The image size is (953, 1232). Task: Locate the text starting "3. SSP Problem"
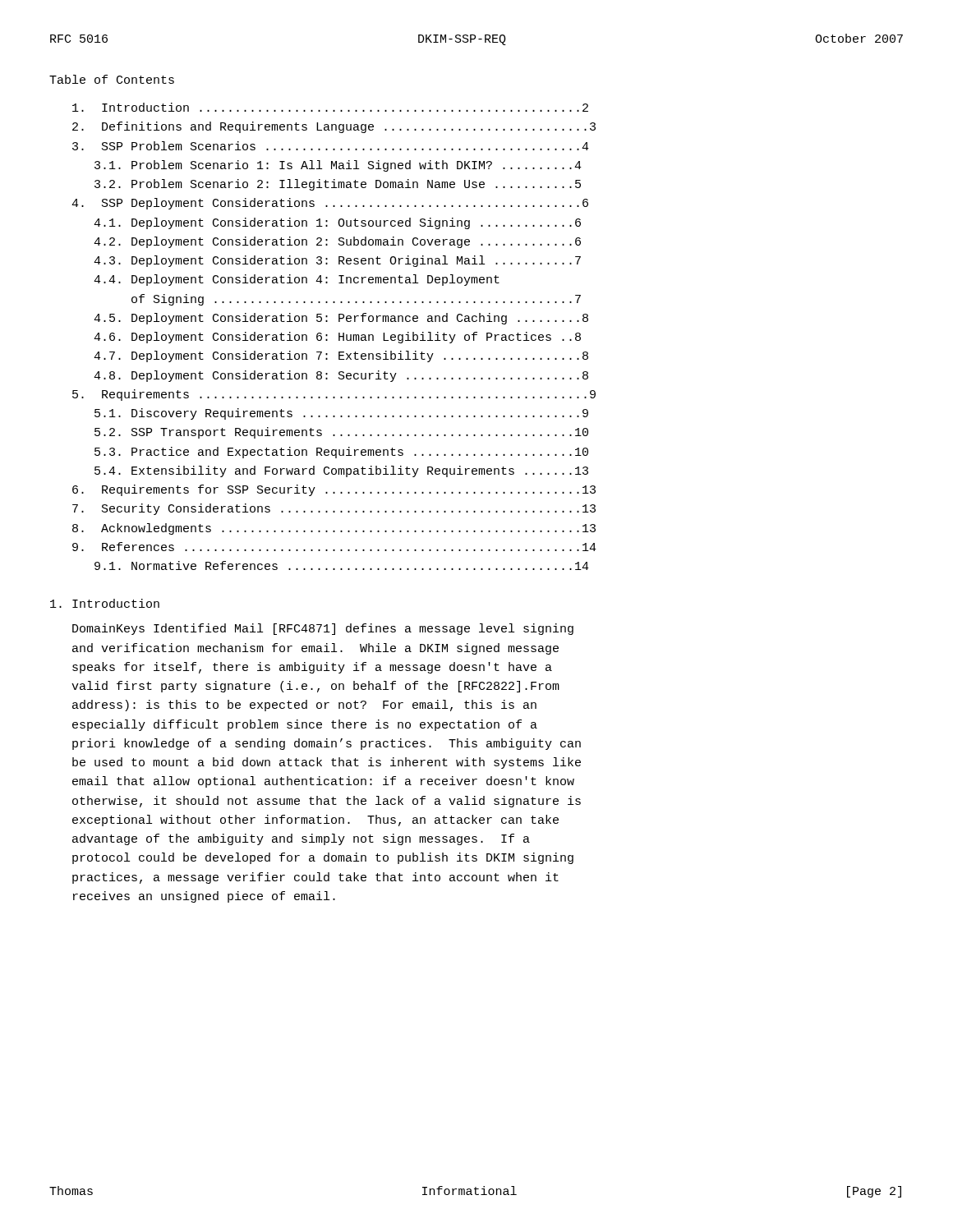click(319, 147)
